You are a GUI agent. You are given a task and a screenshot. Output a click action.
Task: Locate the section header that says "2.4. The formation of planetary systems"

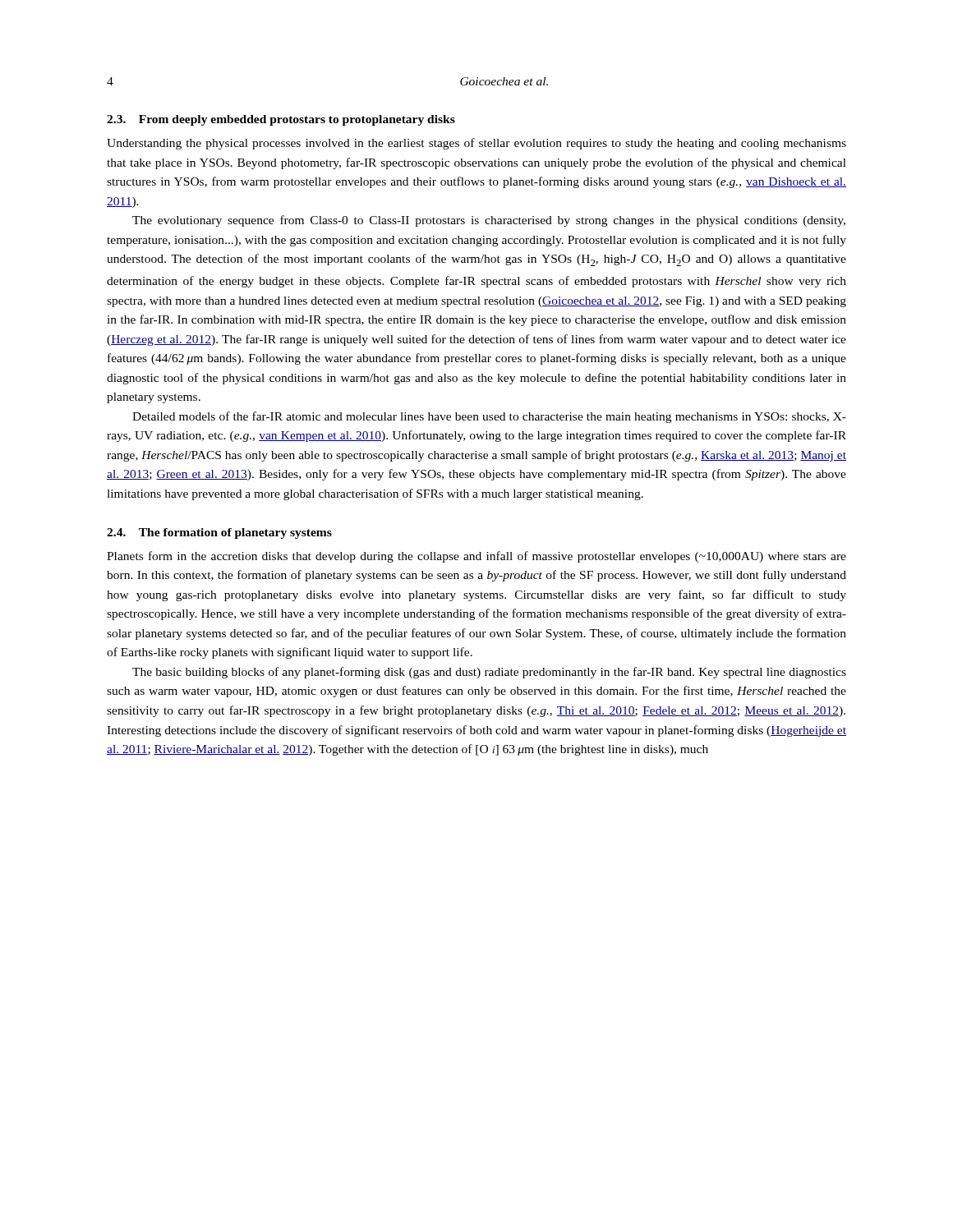(x=219, y=531)
